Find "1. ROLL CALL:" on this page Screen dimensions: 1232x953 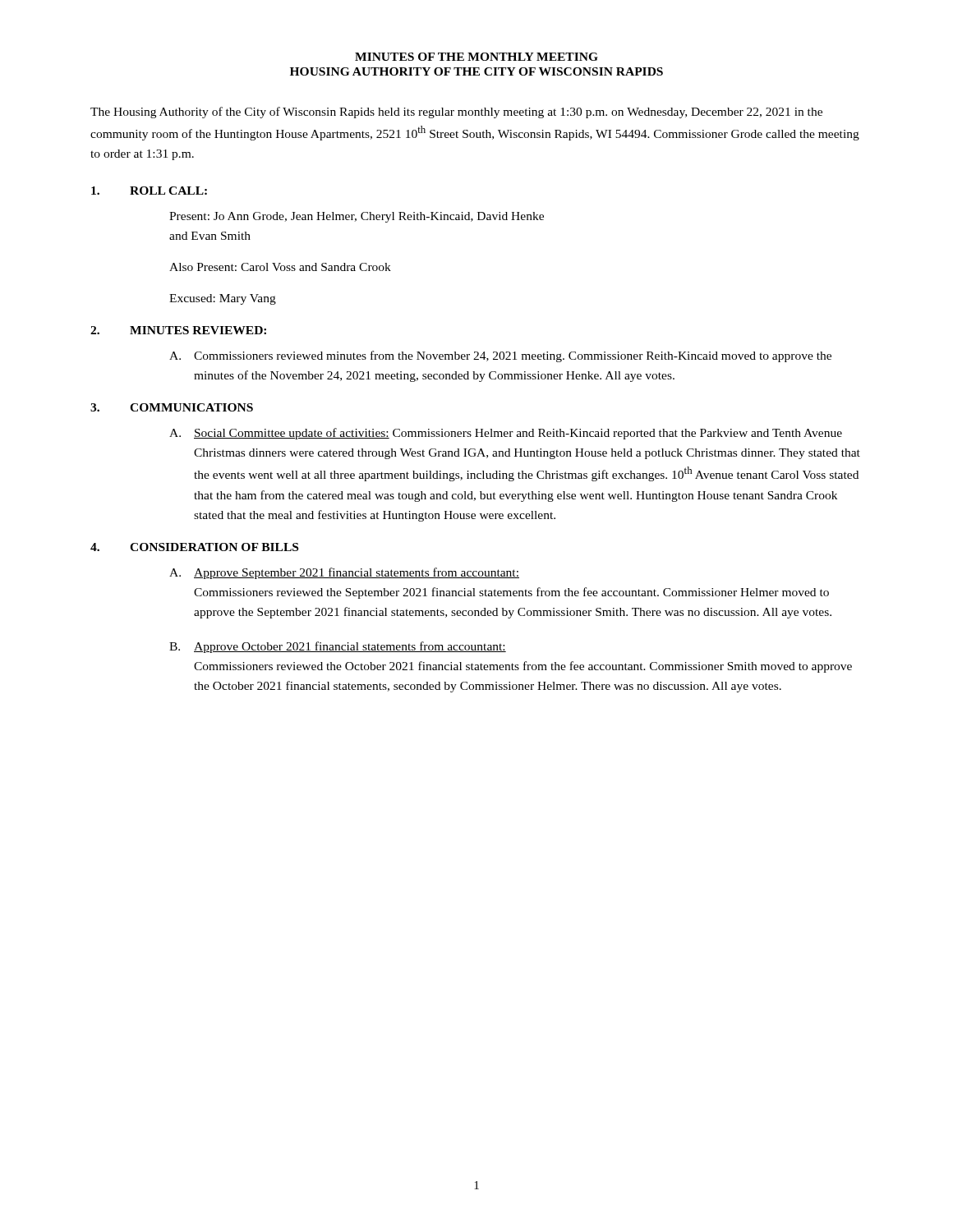pos(149,191)
